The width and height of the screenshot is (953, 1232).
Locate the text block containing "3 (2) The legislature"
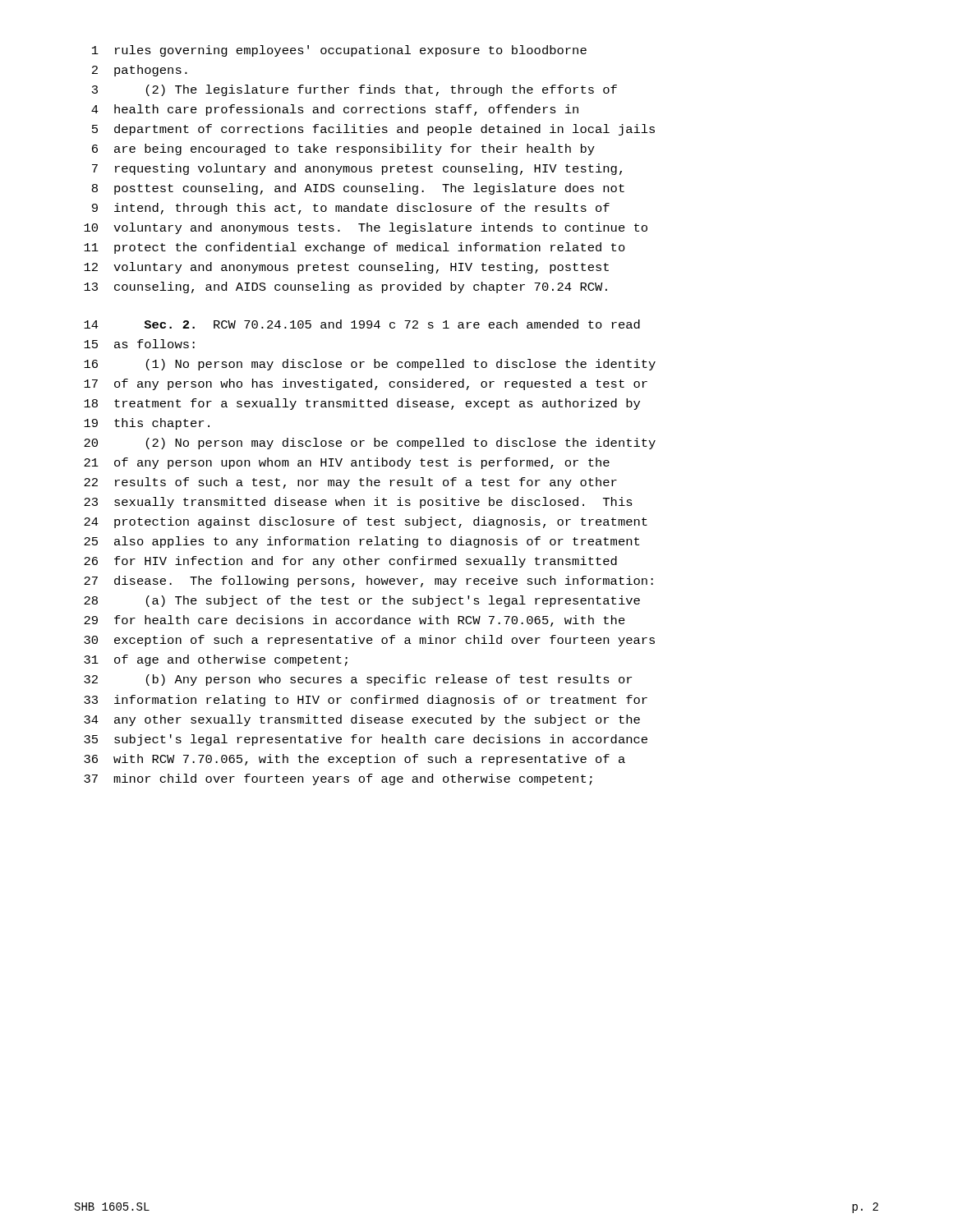pyautogui.click(x=476, y=189)
